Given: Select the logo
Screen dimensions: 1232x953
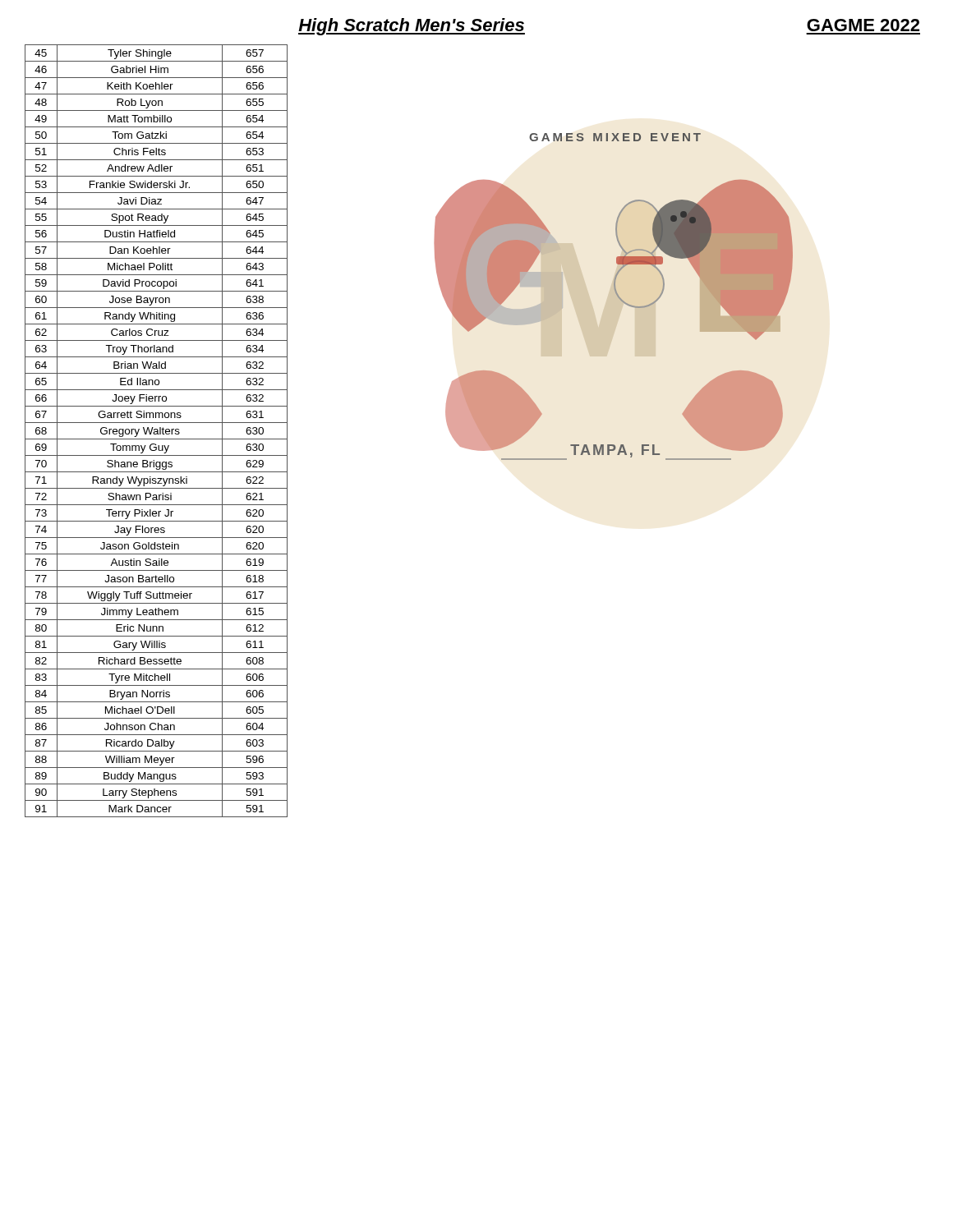Looking at the screenshot, I should 616,301.
